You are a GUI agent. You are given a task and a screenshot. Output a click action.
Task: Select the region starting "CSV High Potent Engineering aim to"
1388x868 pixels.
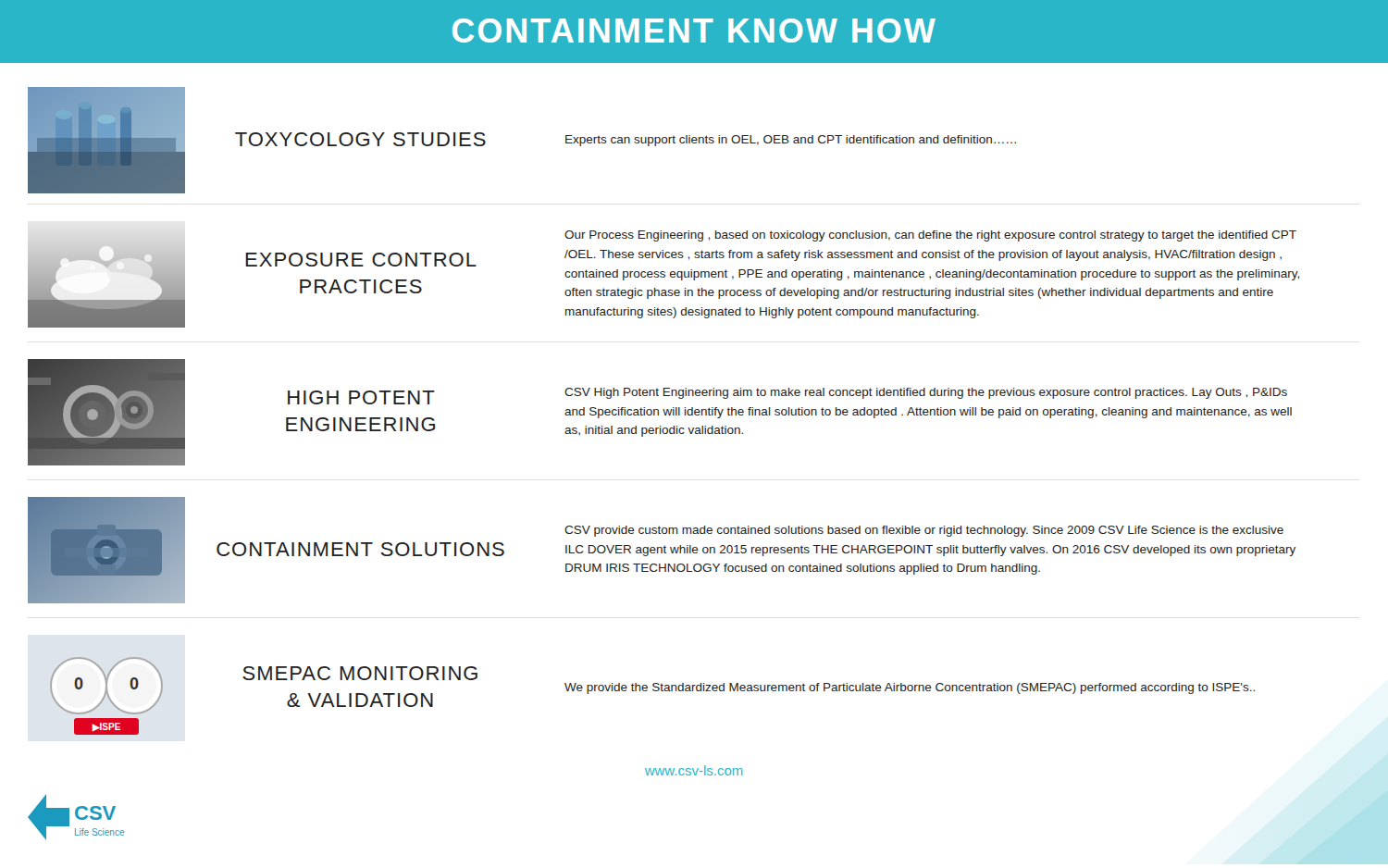point(928,411)
